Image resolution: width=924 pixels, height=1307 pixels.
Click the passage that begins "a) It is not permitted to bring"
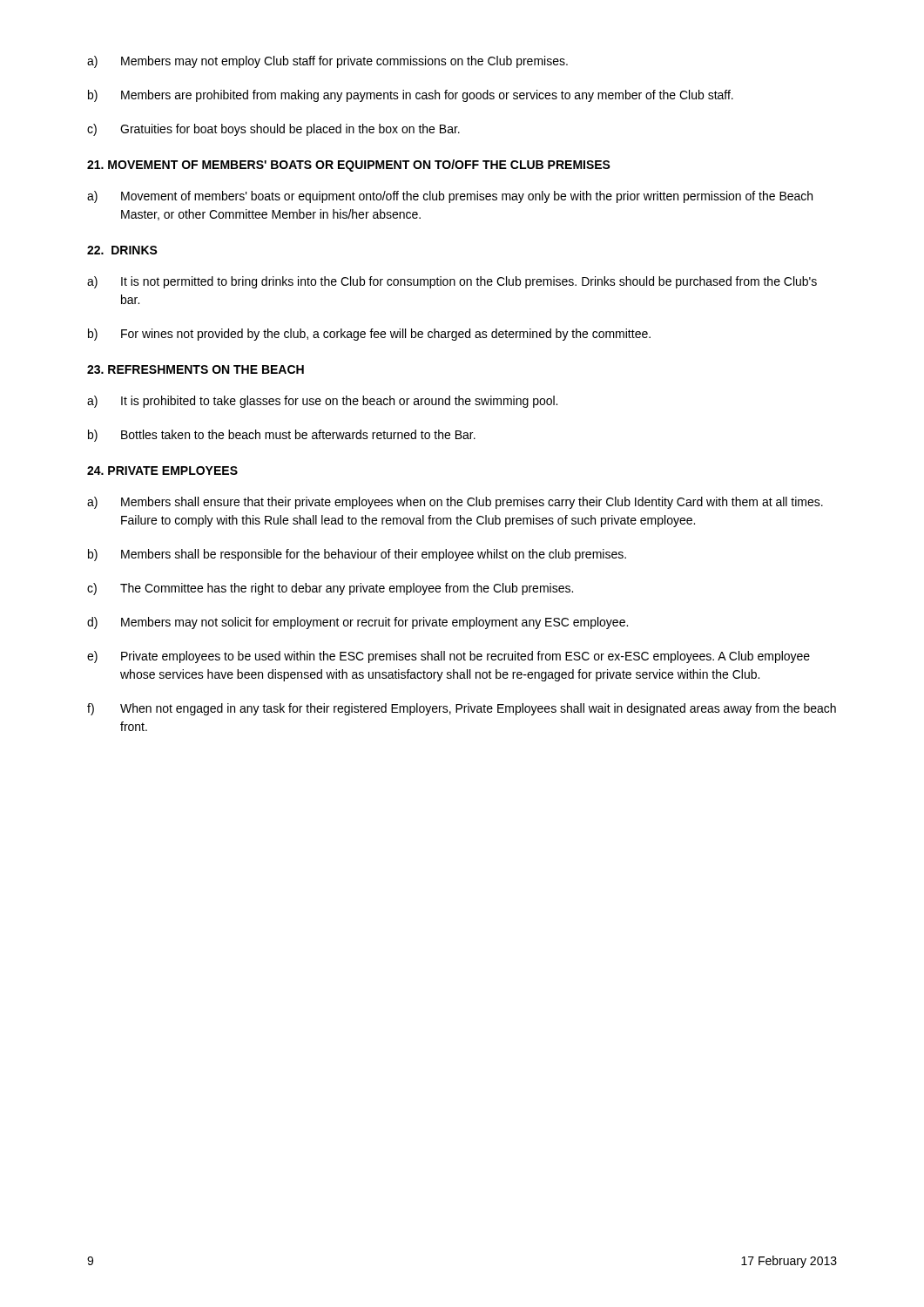click(x=462, y=291)
